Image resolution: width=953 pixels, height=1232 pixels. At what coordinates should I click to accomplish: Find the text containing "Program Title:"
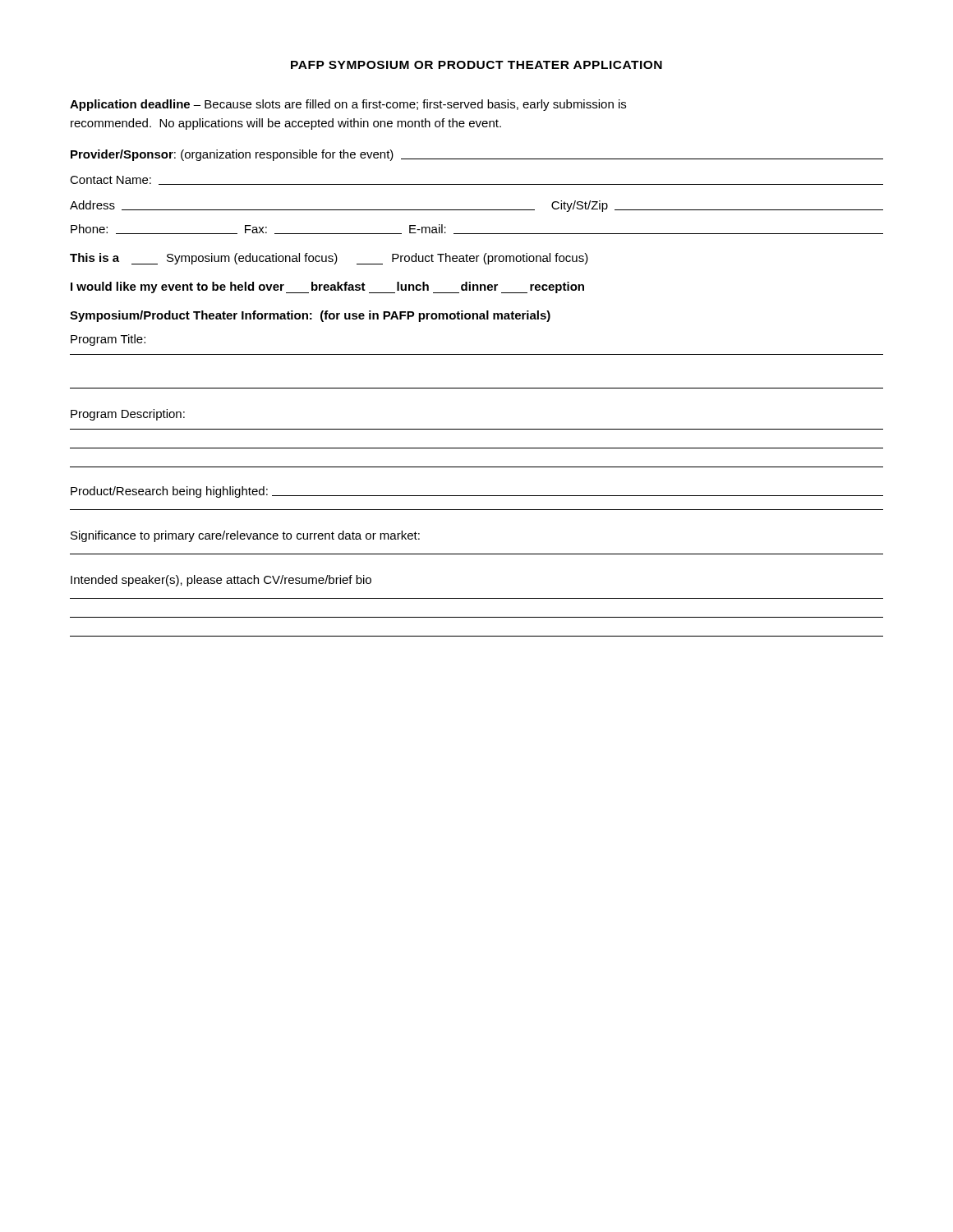click(x=108, y=339)
